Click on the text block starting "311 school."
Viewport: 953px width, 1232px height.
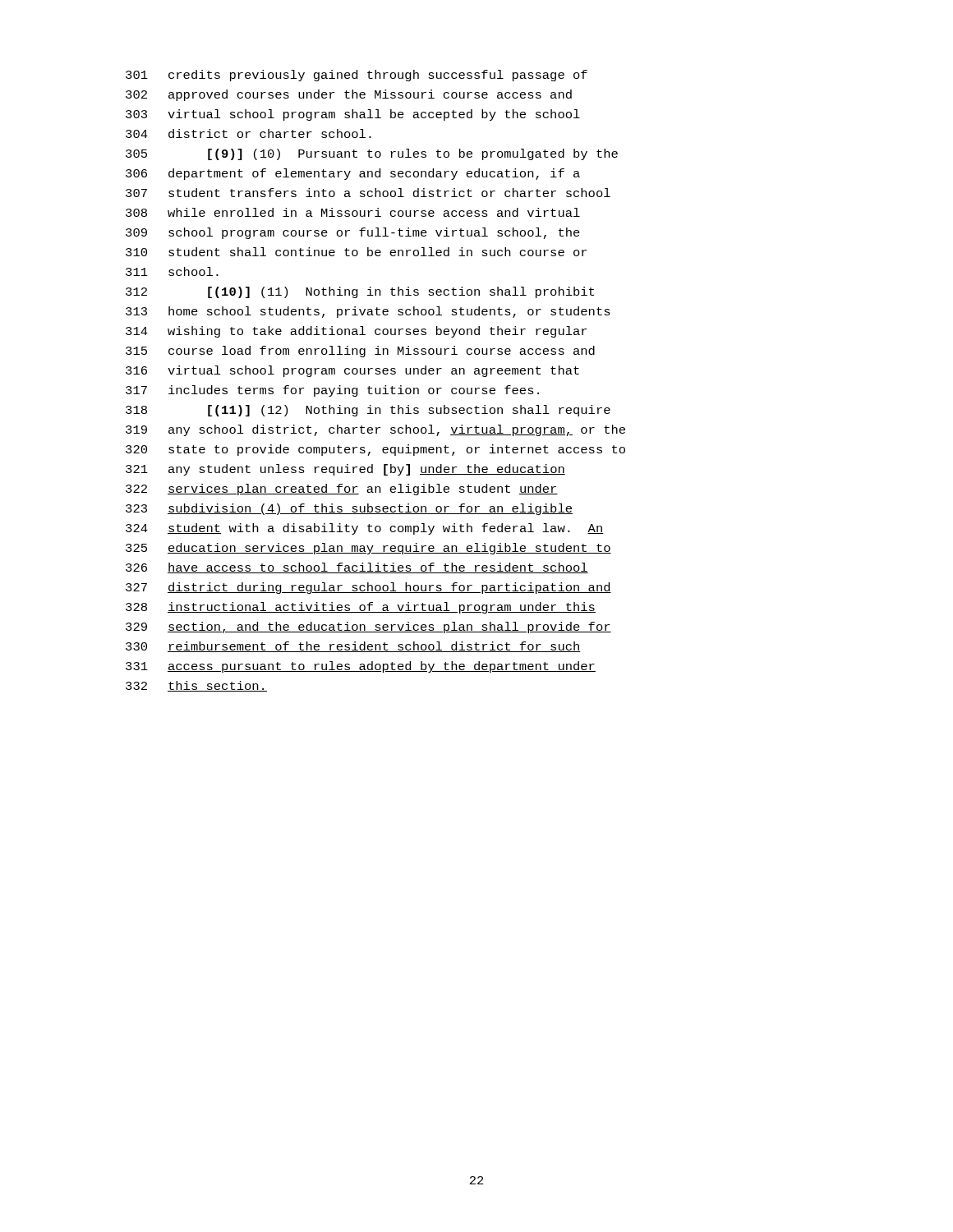click(x=172, y=271)
